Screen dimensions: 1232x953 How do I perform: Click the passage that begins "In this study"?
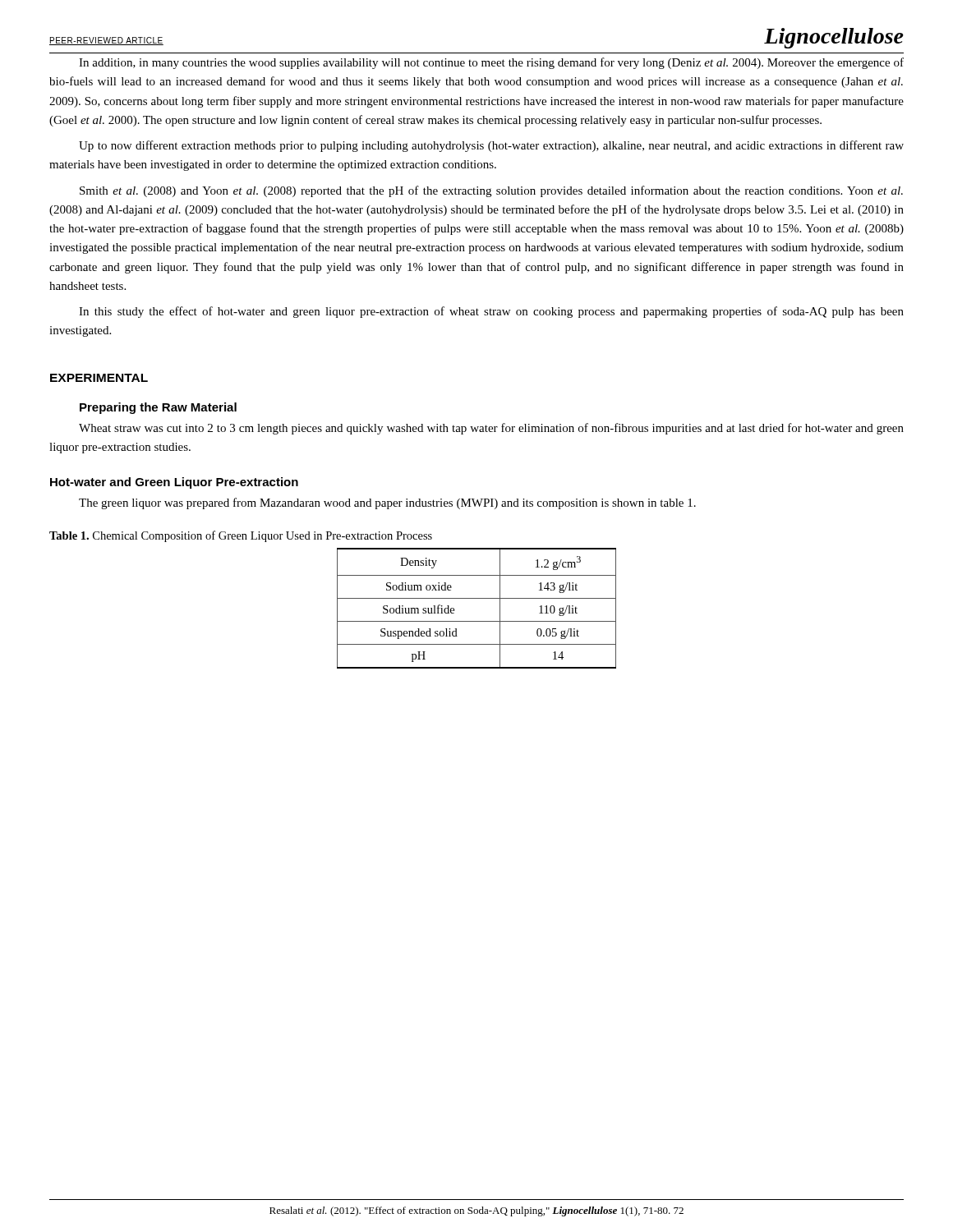[x=476, y=321]
